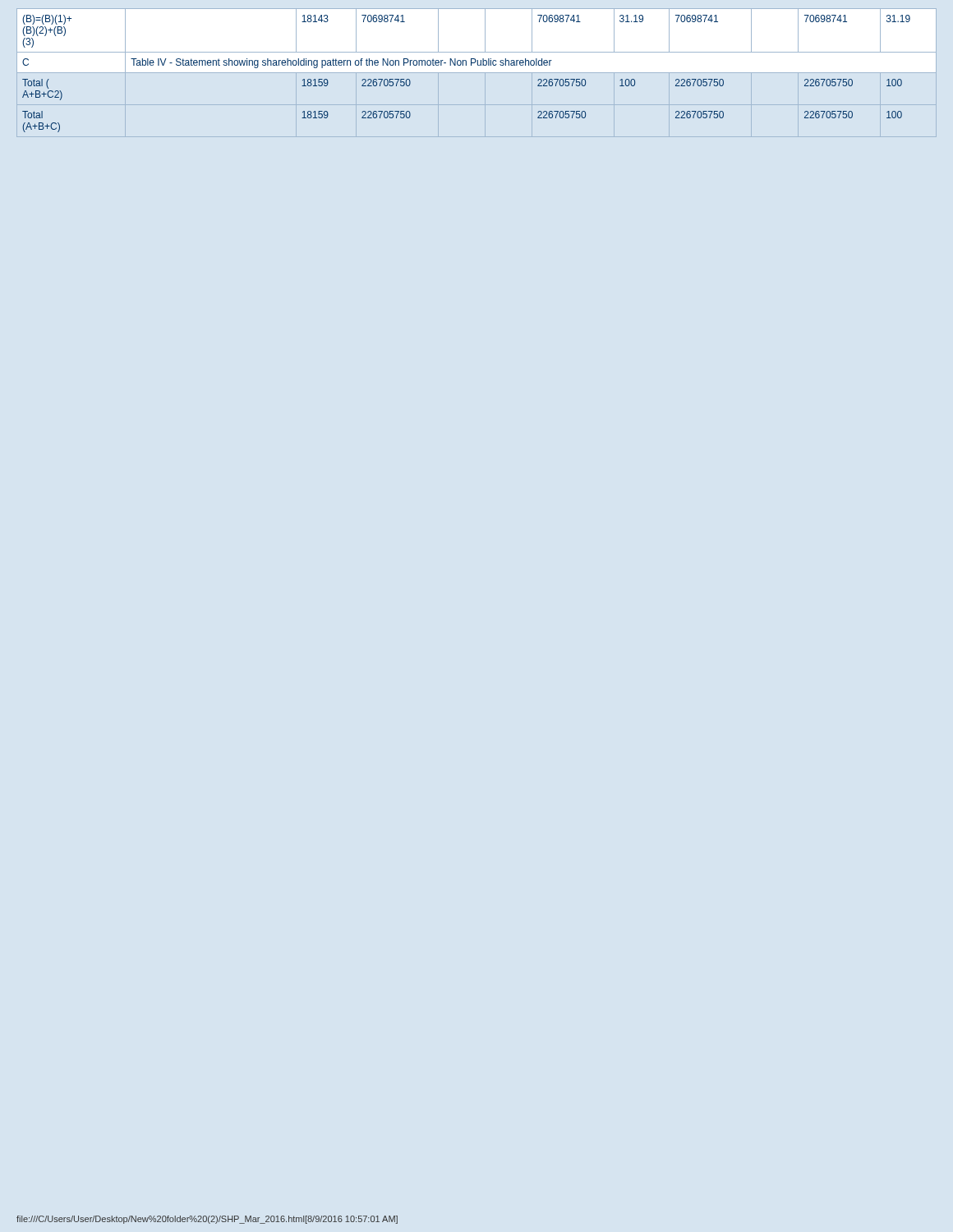This screenshot has width=953, height=1232.
Task: Click on the table containing "Total (A+B+C)"
Action: point(476,73)
